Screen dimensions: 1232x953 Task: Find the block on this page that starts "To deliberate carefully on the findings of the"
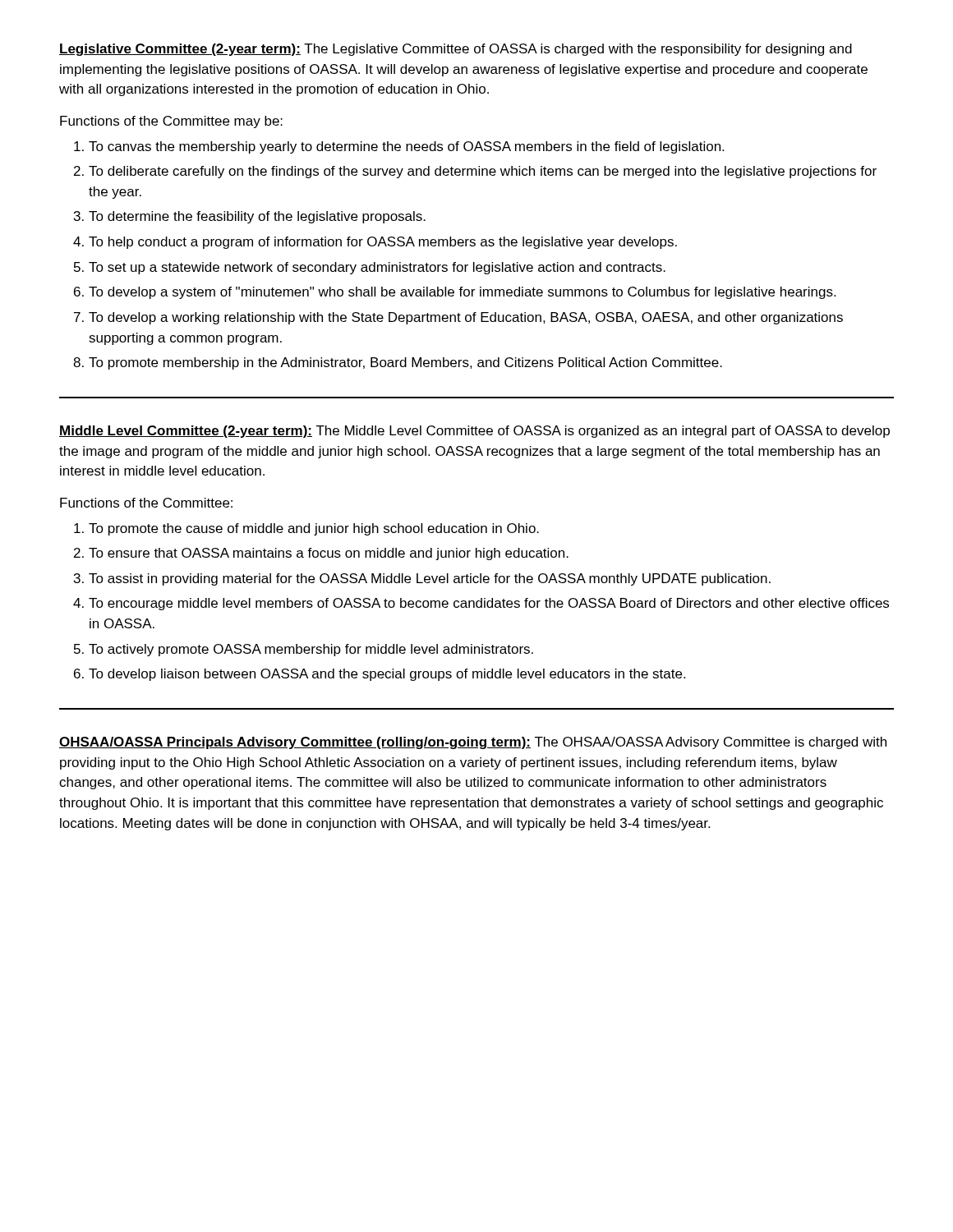tap(483, 182)
